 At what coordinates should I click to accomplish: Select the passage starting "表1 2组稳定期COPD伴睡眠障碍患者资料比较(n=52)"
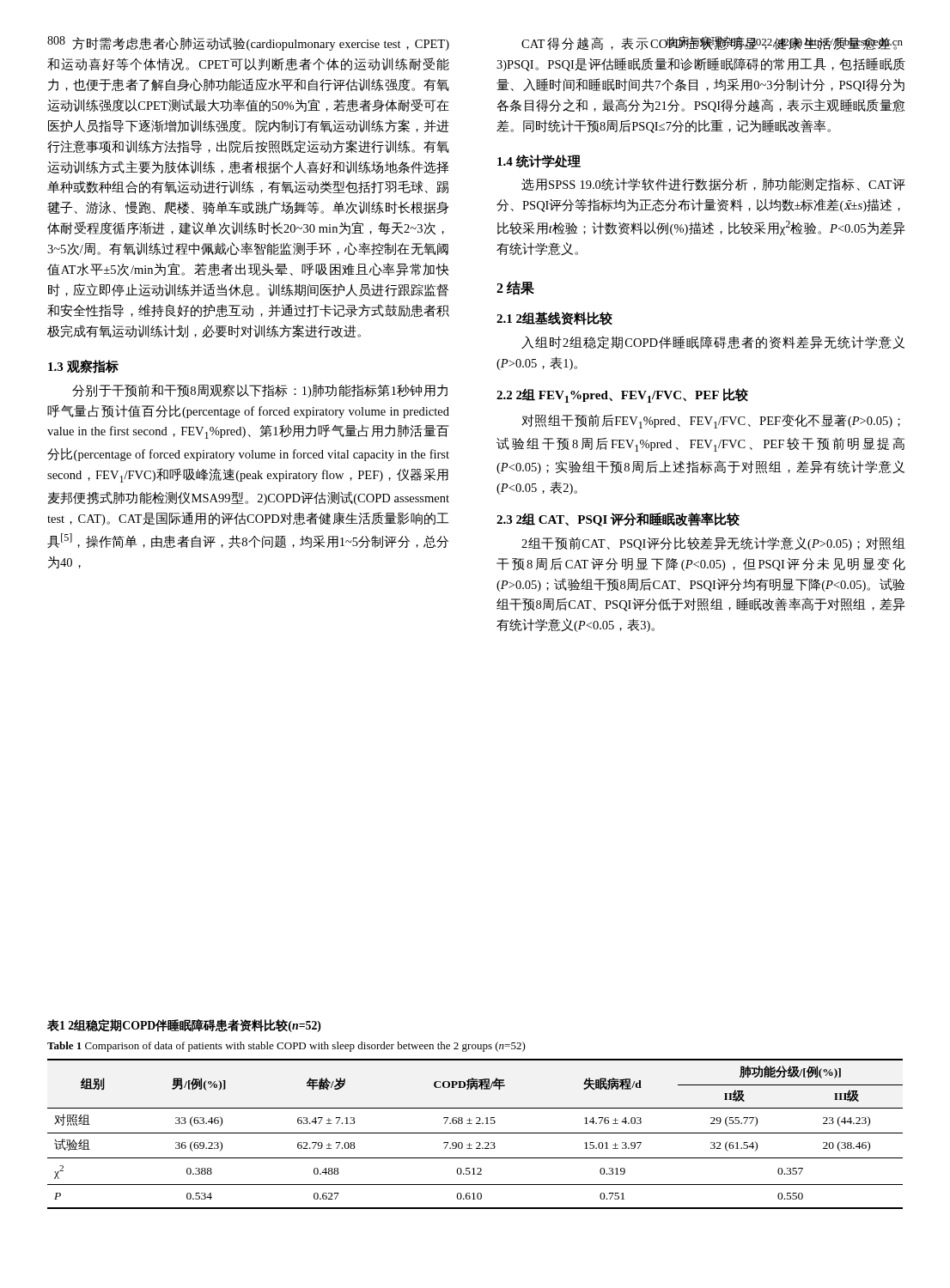click(184, 1026)
